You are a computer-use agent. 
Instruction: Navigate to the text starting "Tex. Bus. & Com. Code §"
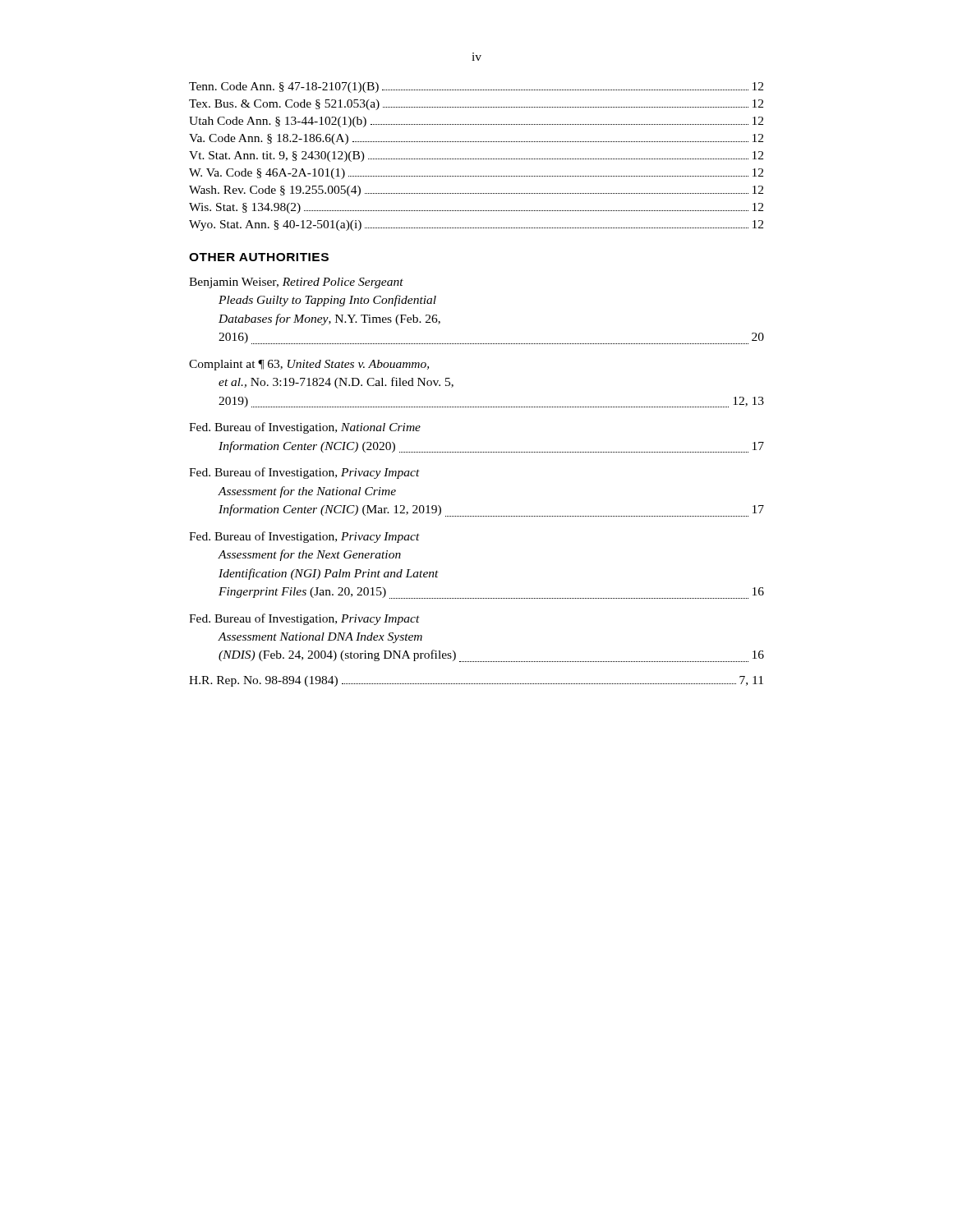coord(476,103)
